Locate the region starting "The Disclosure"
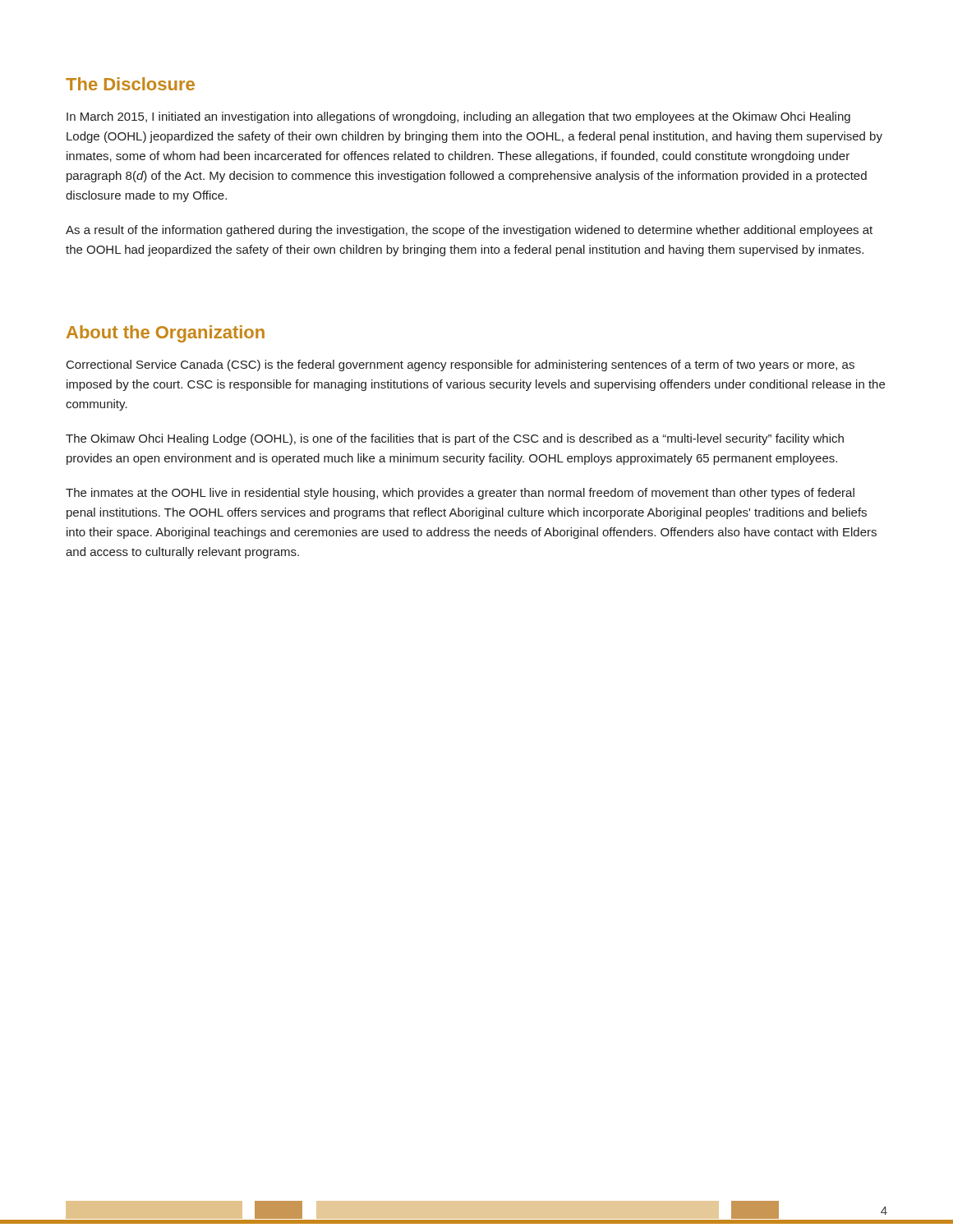953x1232 pixels. [131, 84]
